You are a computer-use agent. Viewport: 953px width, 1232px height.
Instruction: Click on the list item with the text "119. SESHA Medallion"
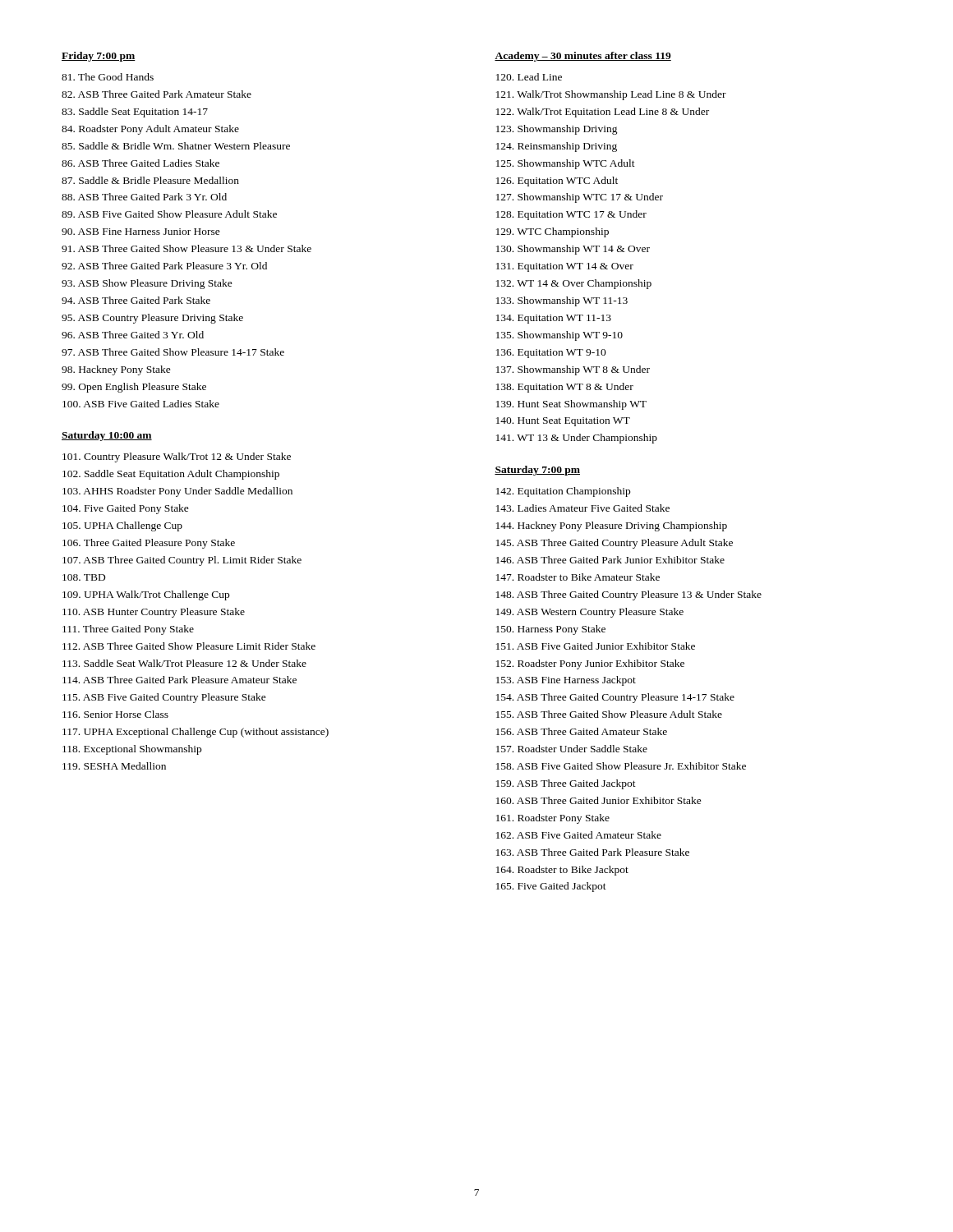click(x=114, y=766)
